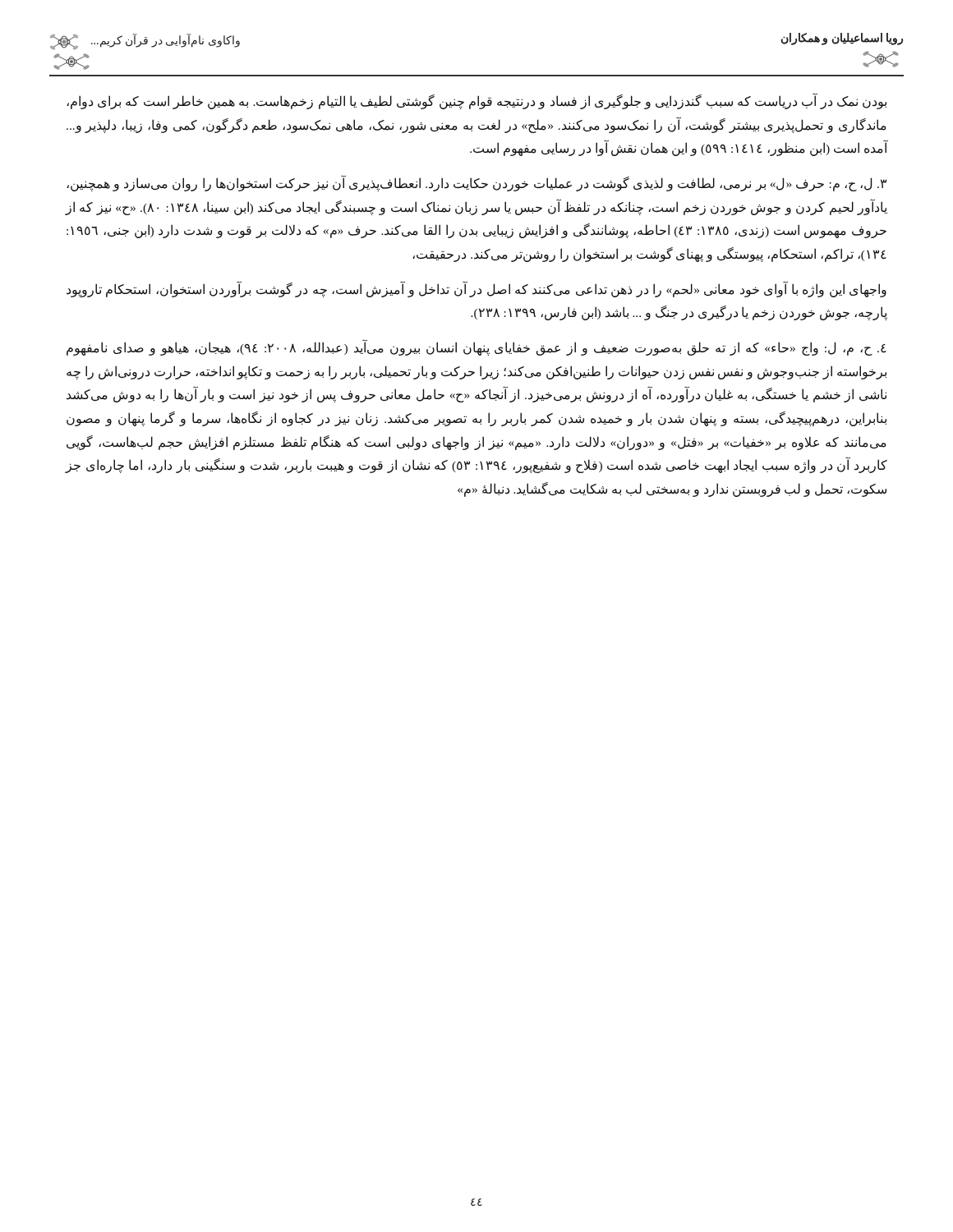Navigate to the region starting "ل، ح، م: حرف «ل» بر"
Viewport: 953px width, 1232px height.
coord(476,219)
